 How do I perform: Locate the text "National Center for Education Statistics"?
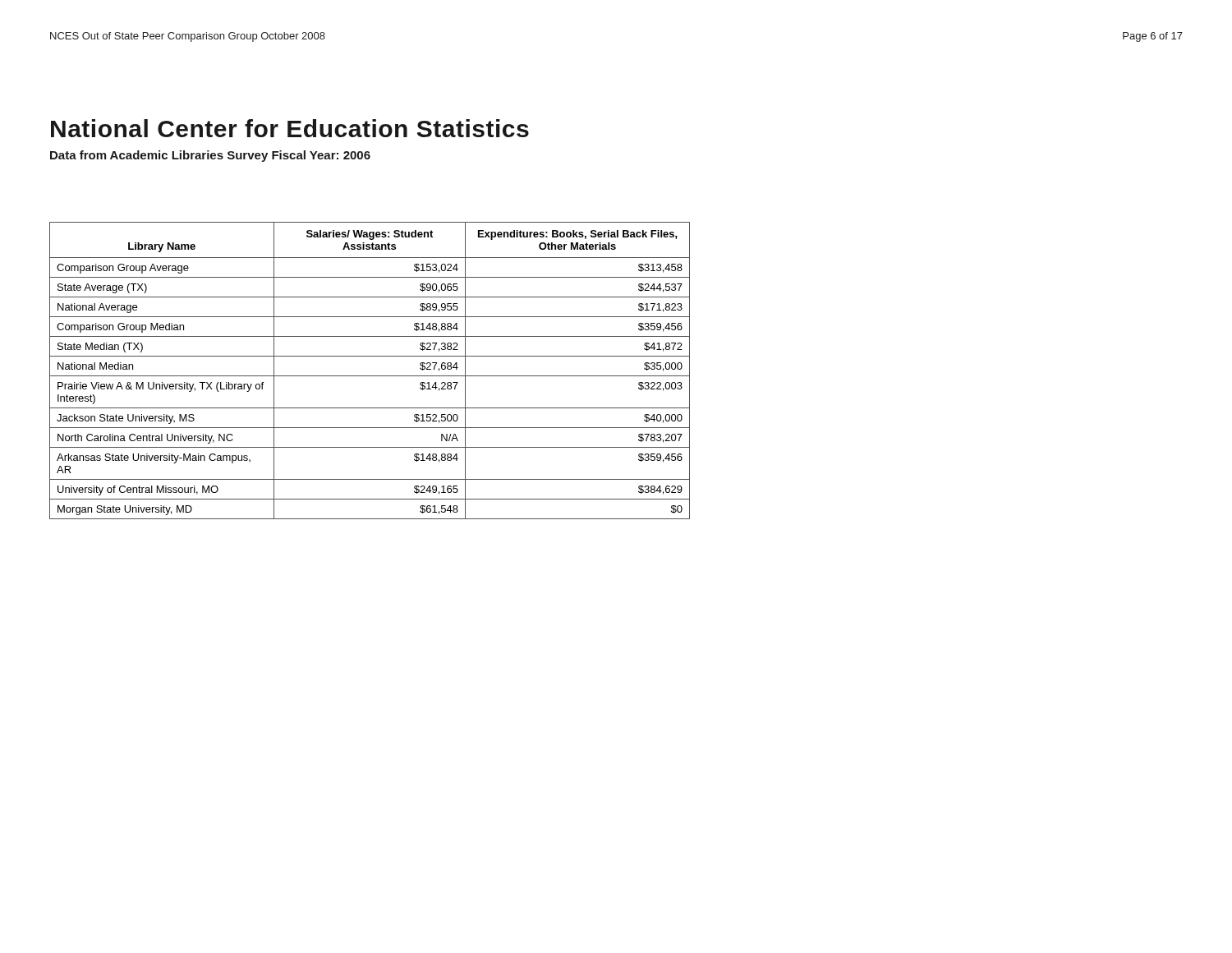[x=290, y=129]
